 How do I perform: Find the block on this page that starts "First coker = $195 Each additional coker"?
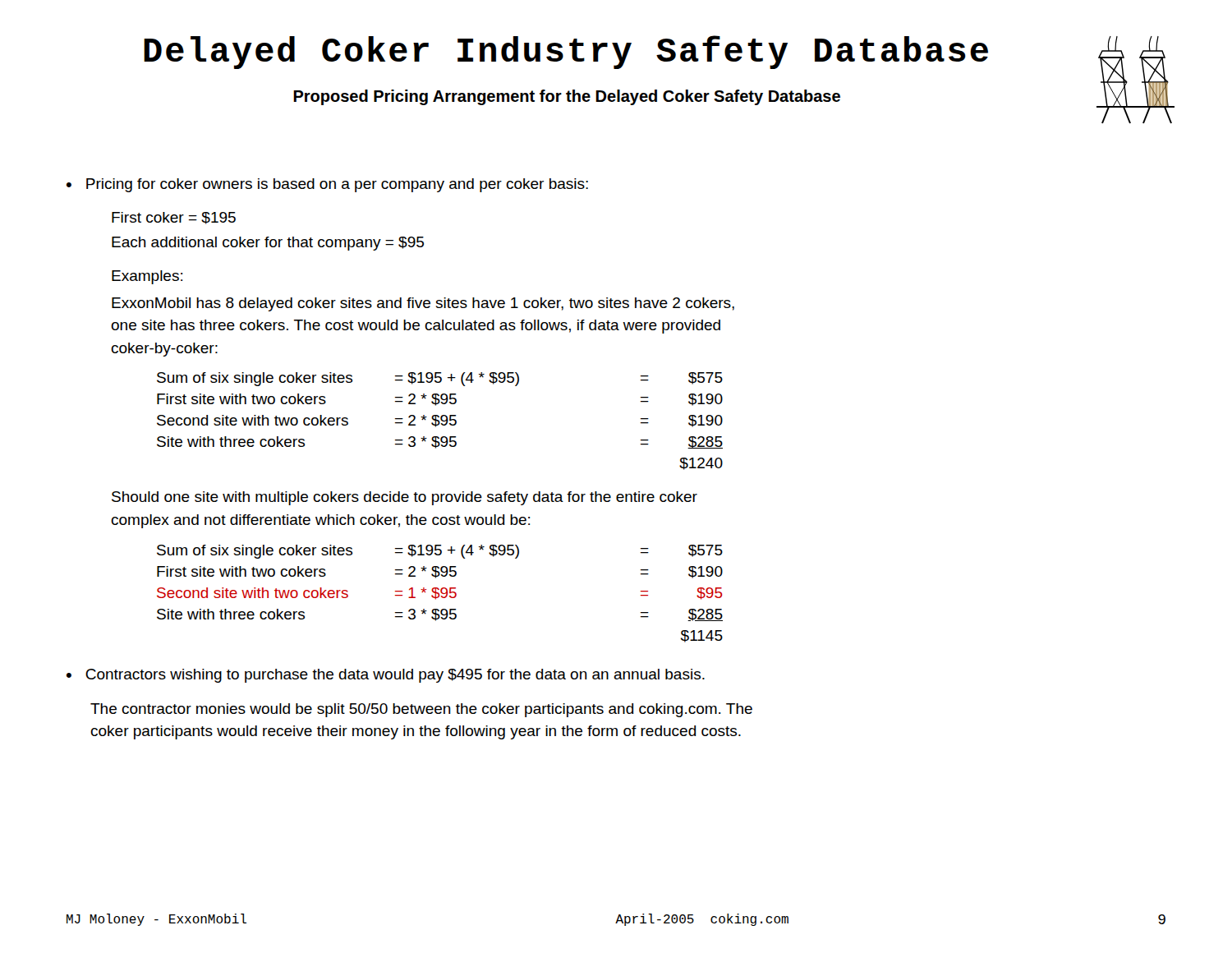[268, 230]
